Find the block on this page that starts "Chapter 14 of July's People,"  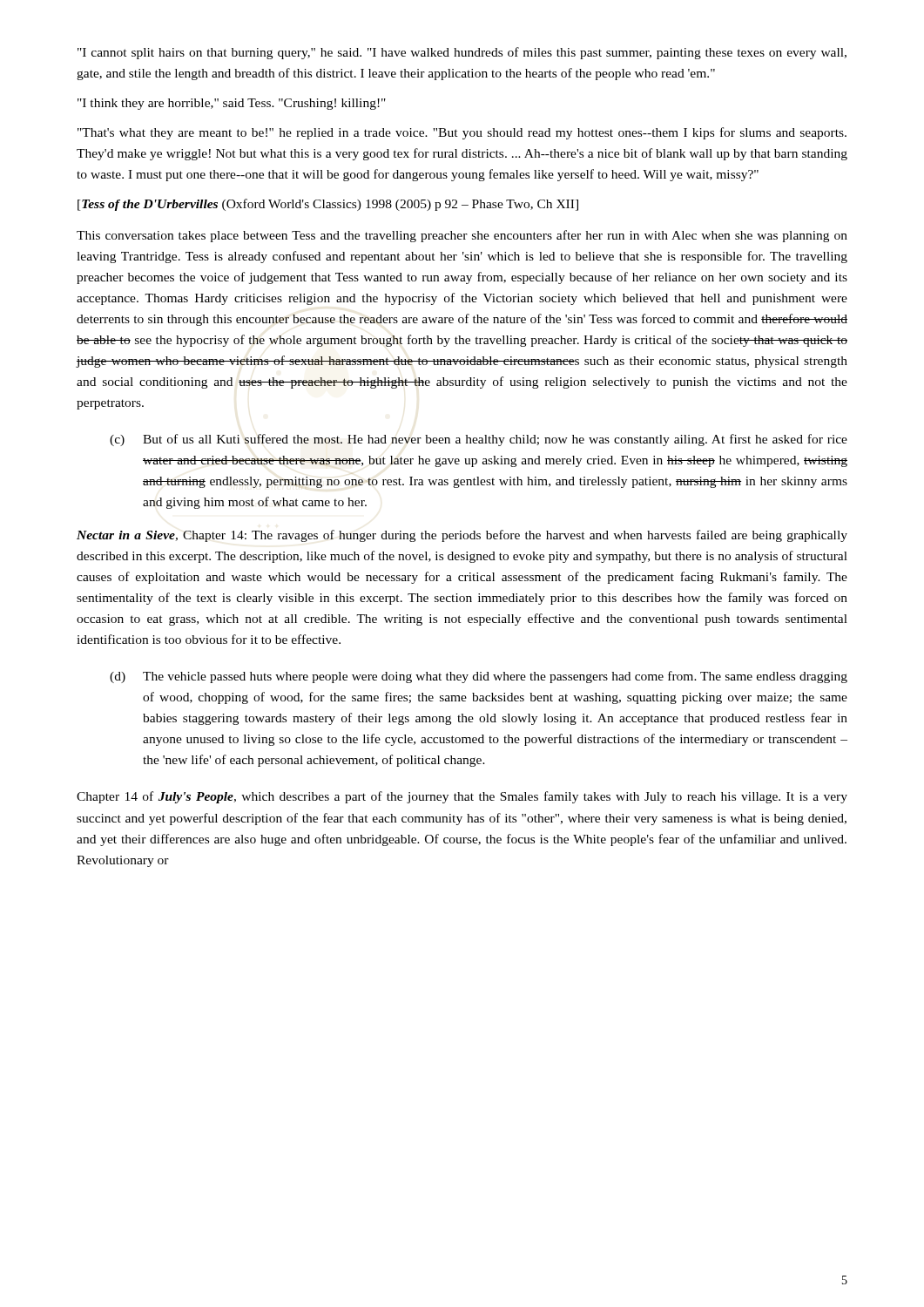(462, 828)
